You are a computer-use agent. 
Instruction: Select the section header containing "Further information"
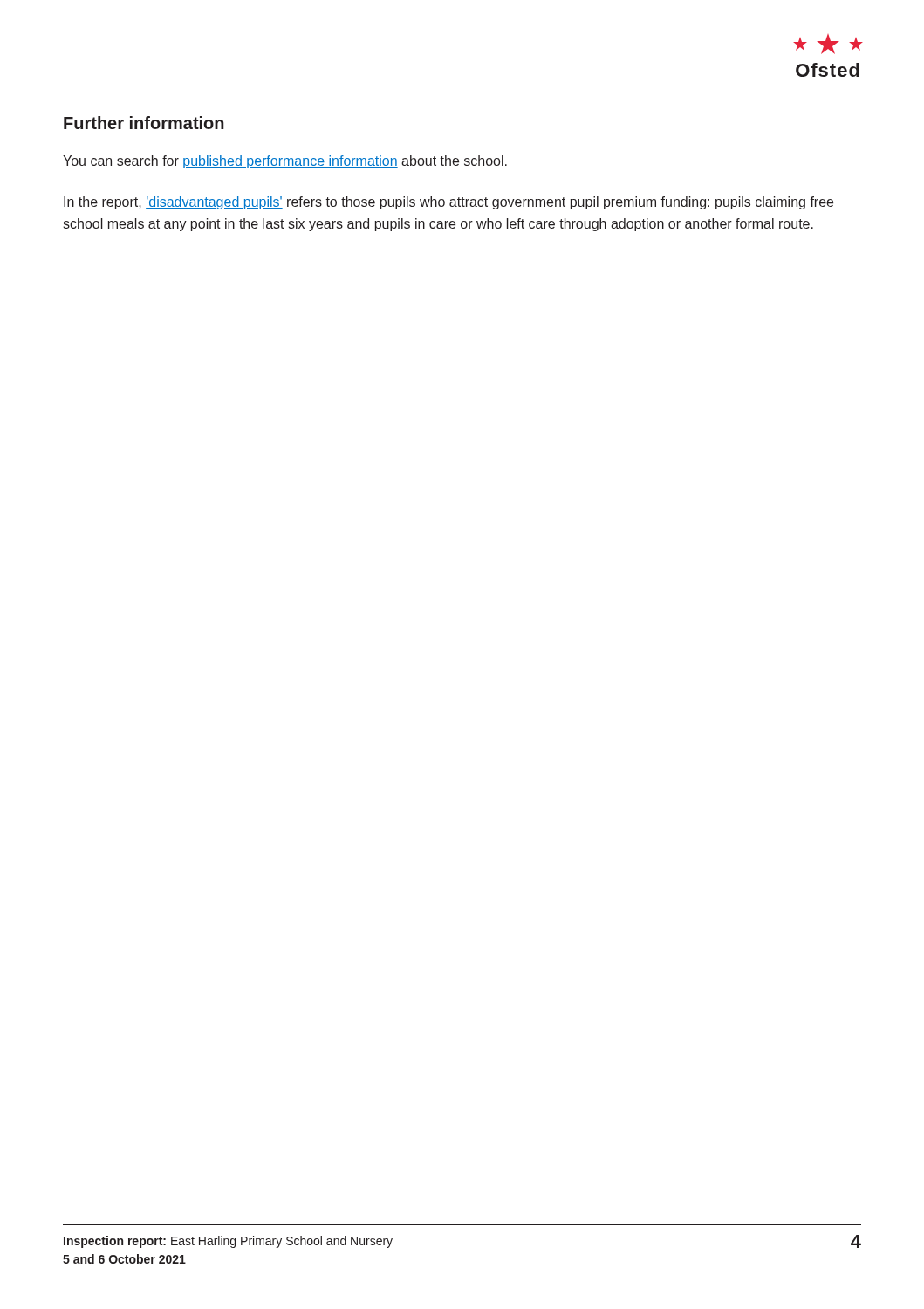(x=144, y=123)
